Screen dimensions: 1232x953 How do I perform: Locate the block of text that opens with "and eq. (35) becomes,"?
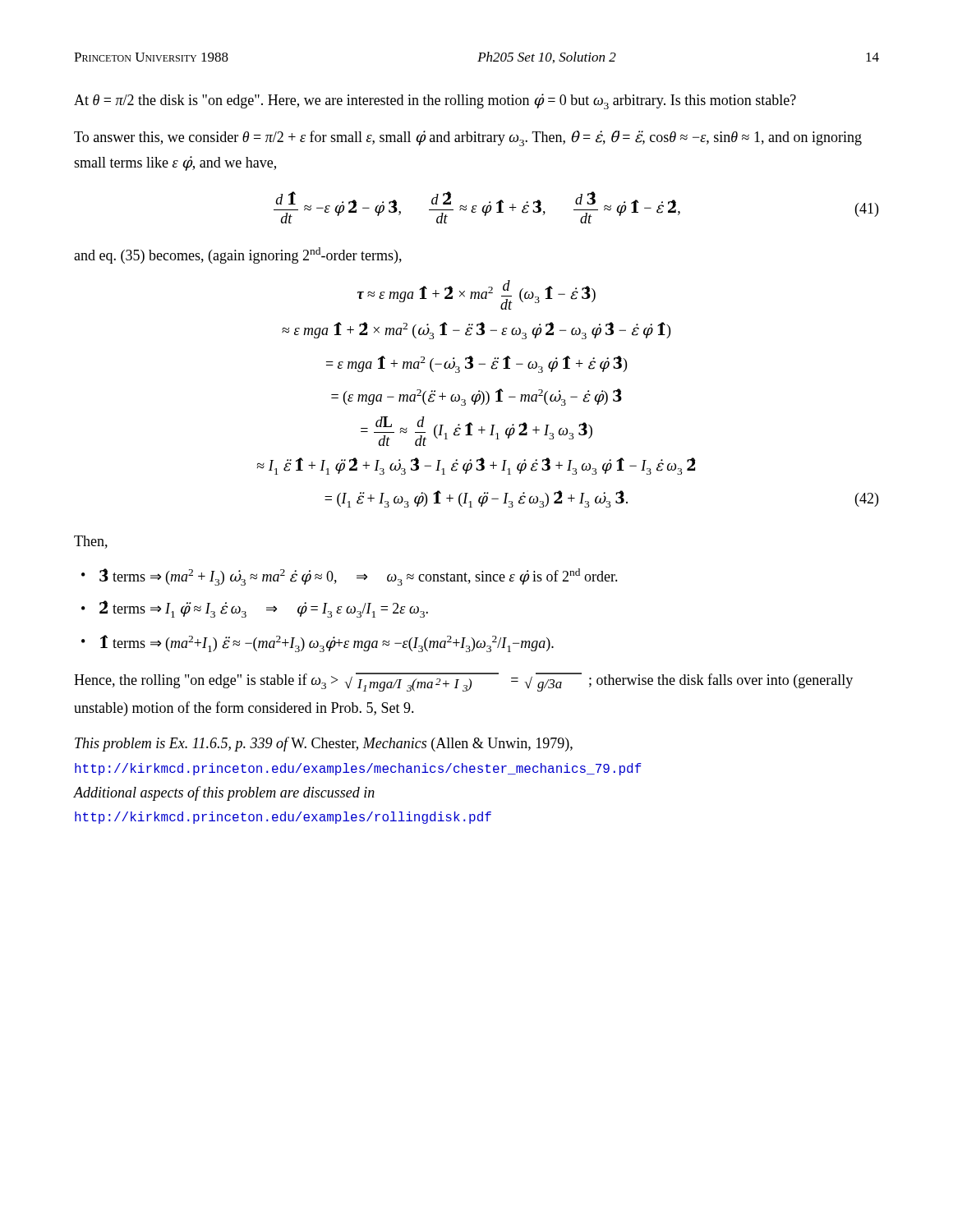point(238,254)
